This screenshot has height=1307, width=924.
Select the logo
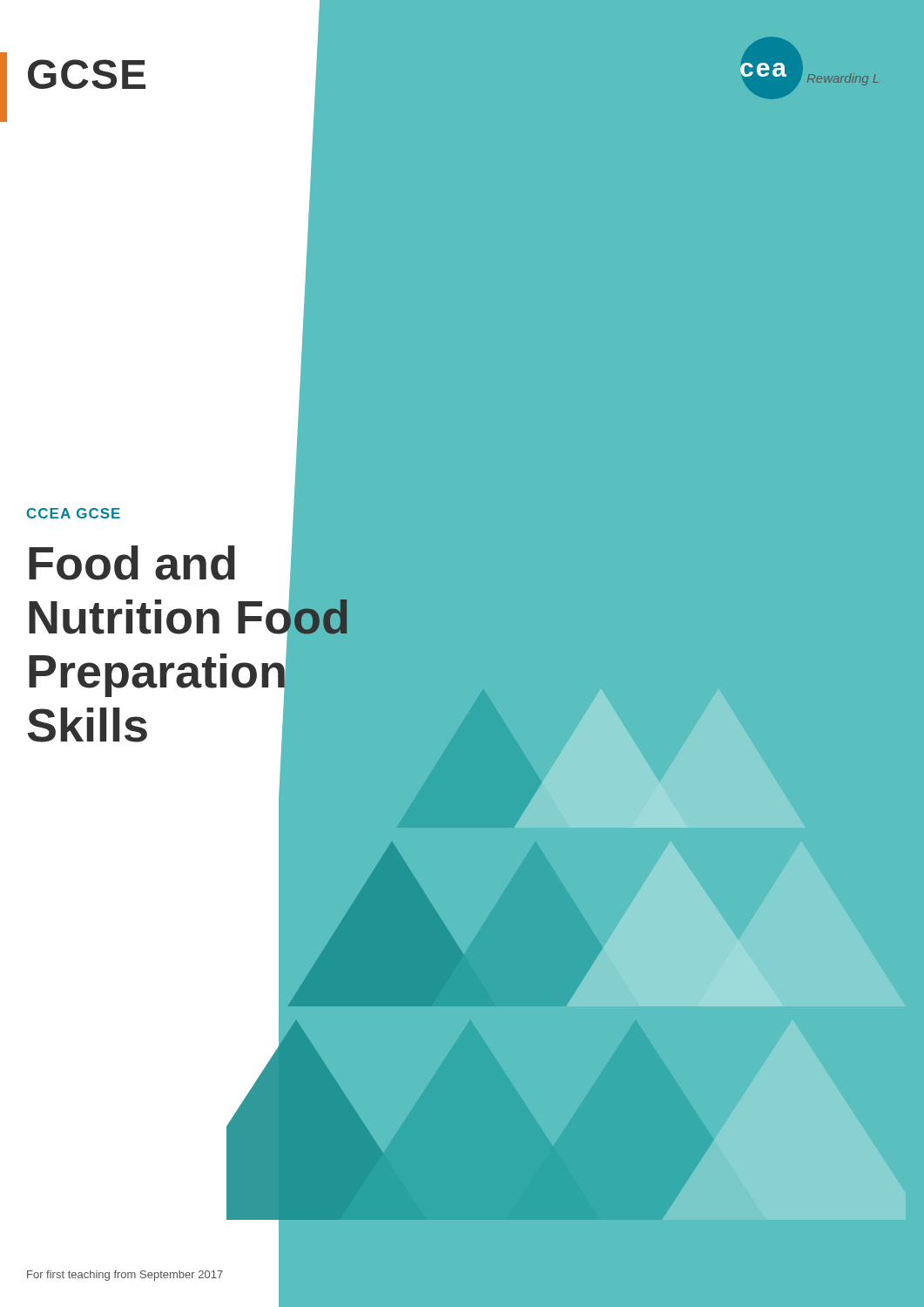[x=802, y=76]
